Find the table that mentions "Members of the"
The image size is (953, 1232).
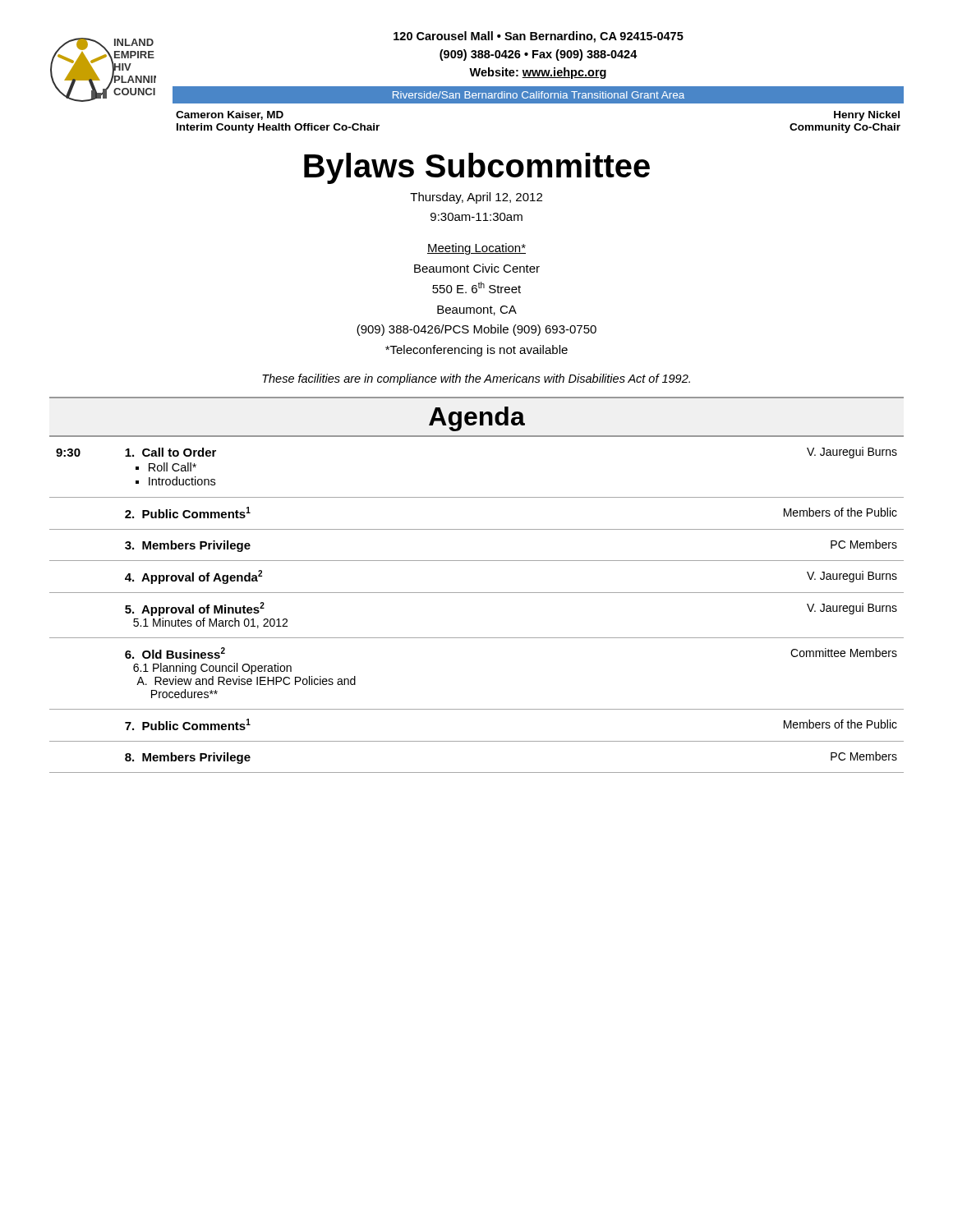click(476, 605)
